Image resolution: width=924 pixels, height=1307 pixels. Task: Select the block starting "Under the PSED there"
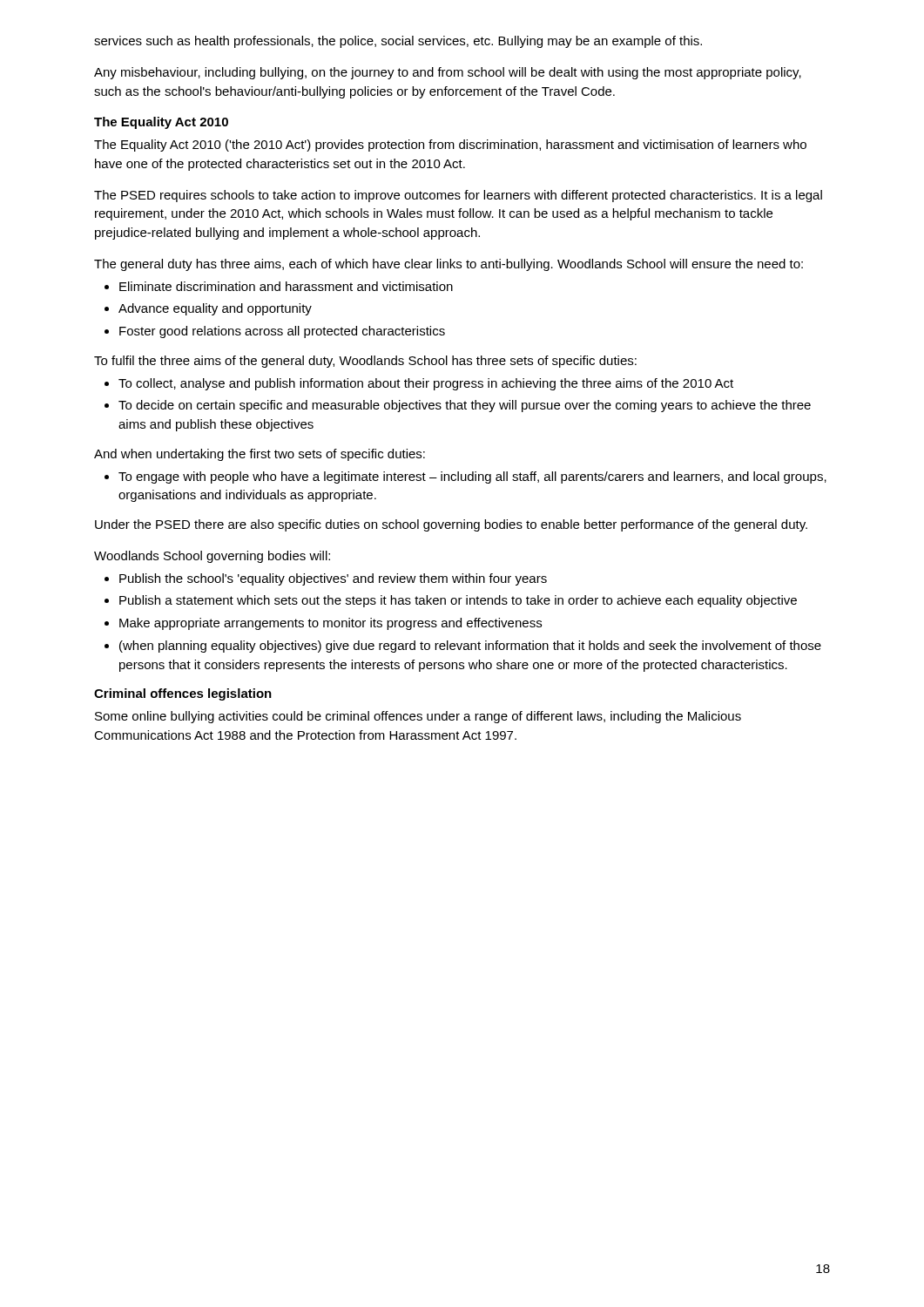462,524
